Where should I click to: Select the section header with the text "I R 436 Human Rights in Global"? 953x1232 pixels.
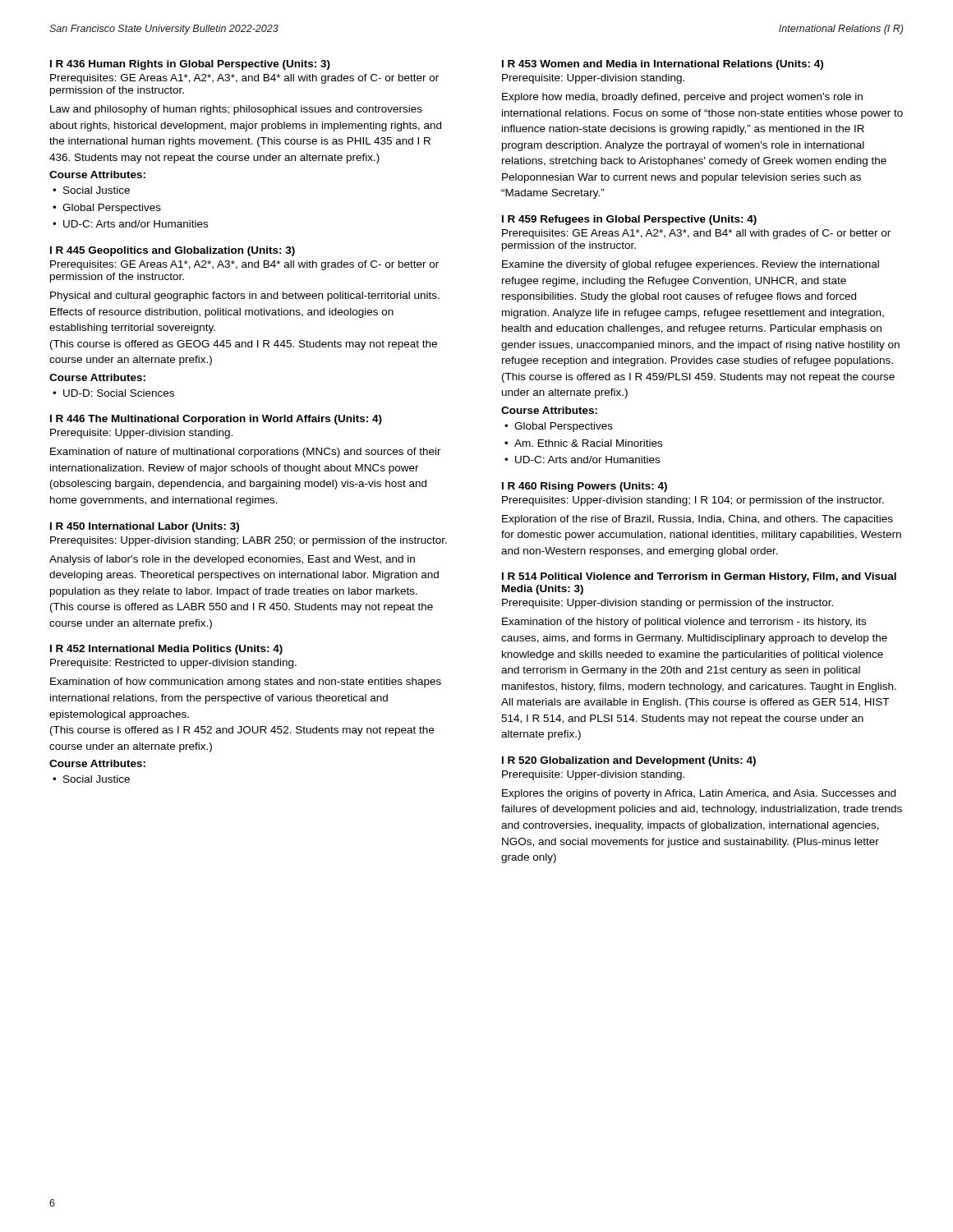190,64
